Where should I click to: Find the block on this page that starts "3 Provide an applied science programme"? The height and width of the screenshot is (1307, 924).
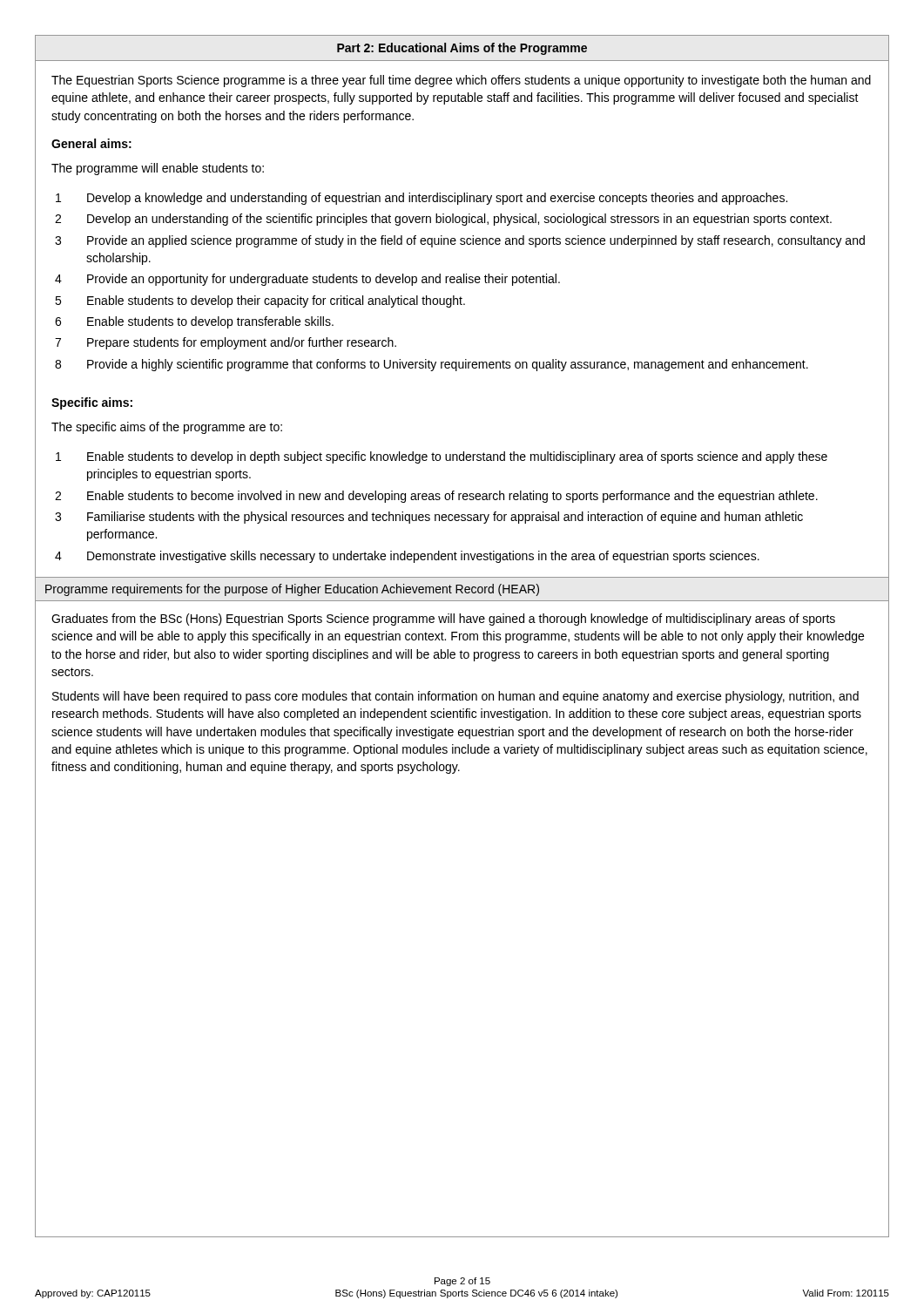pos(462,249)
